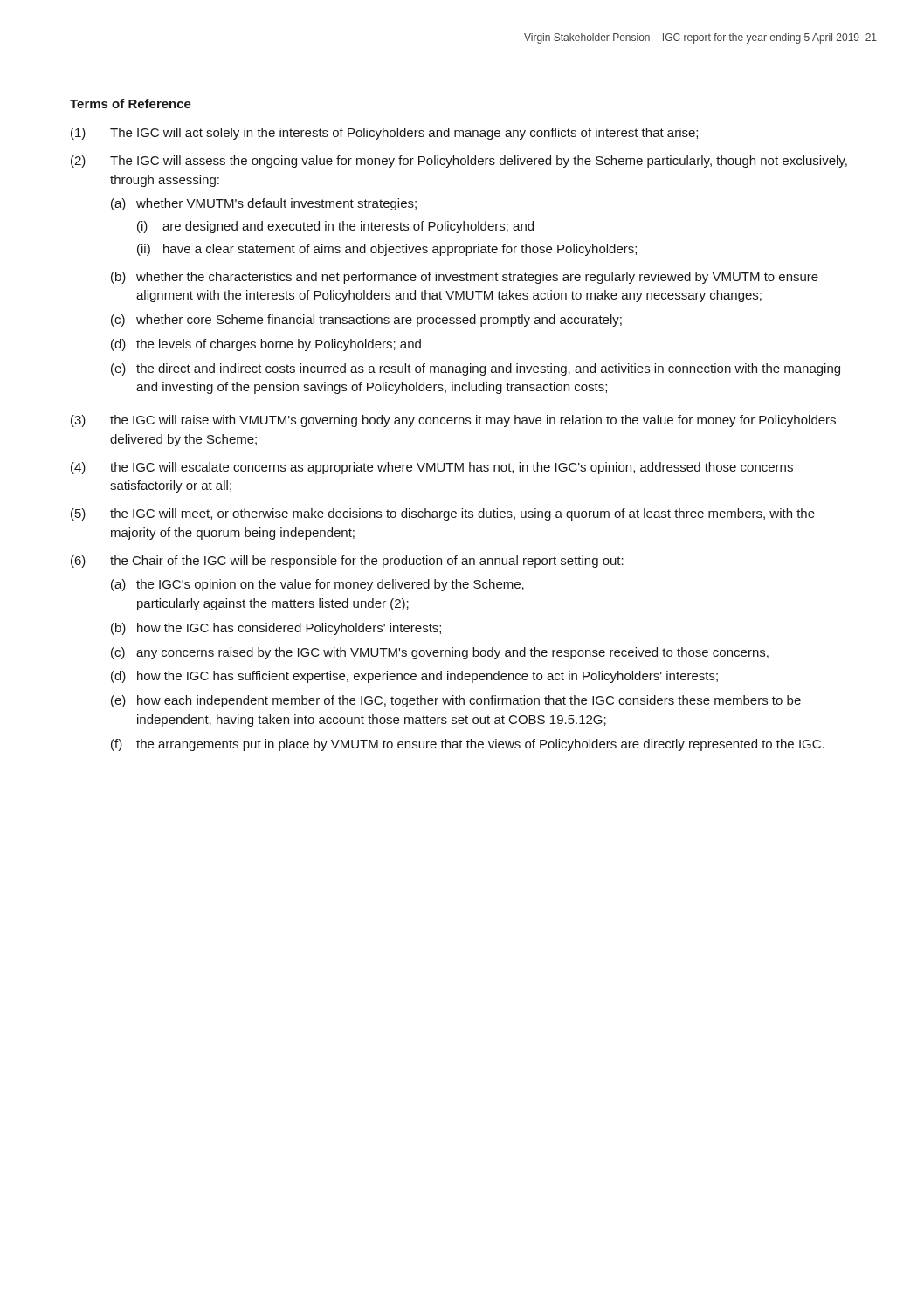Locate the passage starting "(4) the IGC will escalate concerns as appropriate"
The width and height of the screenshot is (924, 1310).
[x=462, y=476]
